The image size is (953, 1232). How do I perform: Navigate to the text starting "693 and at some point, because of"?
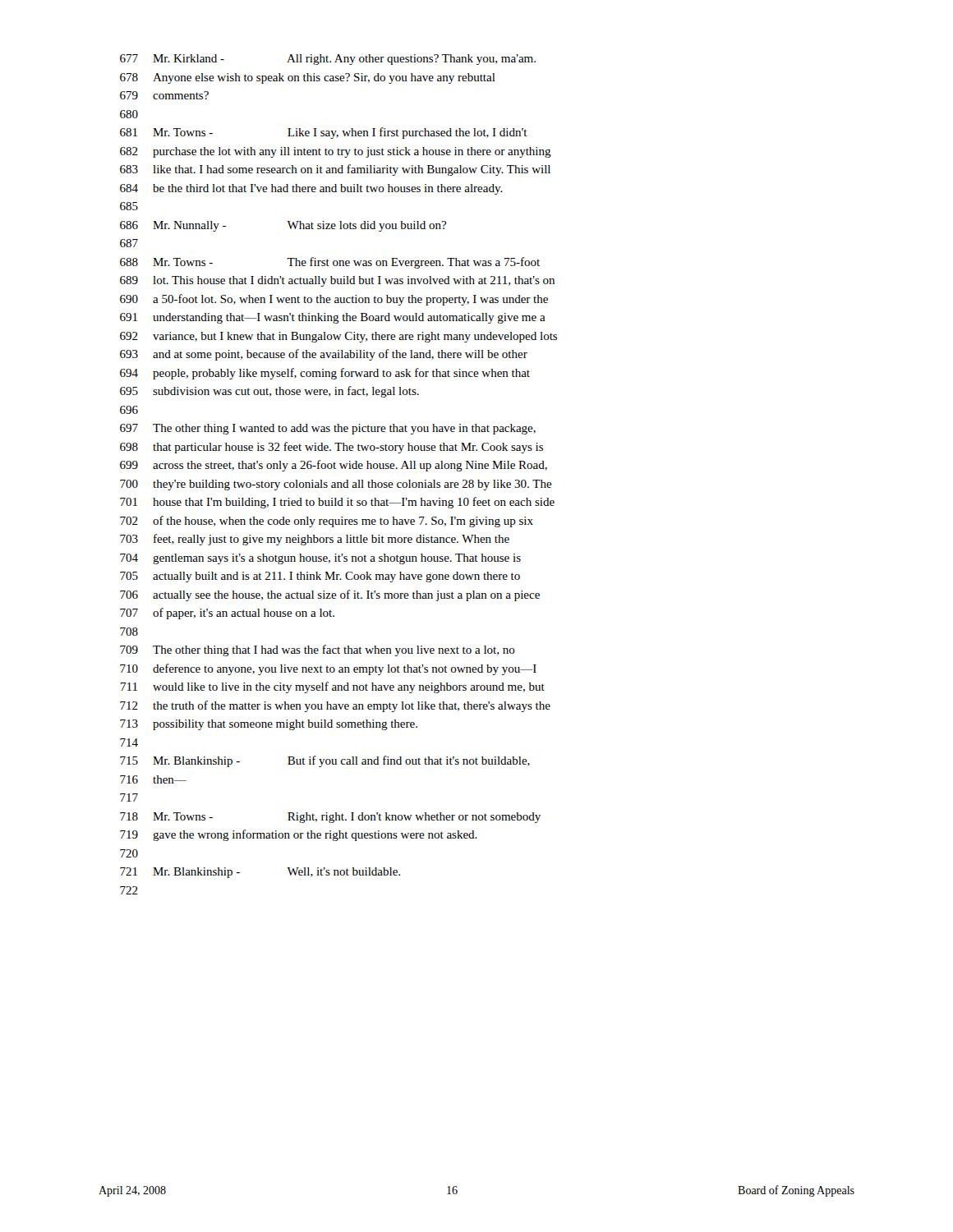click(476, 354)
